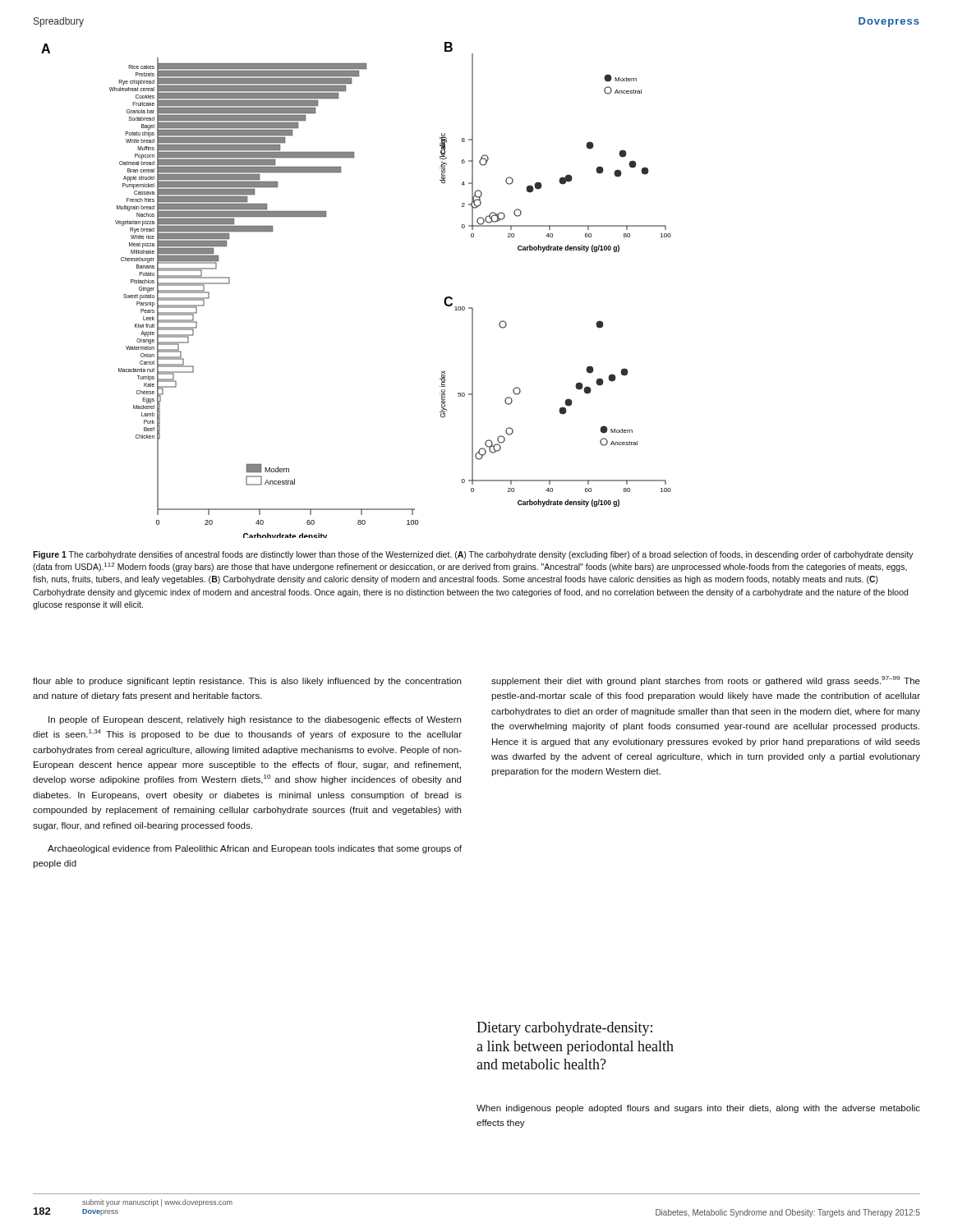Click a section header
This screenshot has width=953, height=1232.
[698, 1046]
